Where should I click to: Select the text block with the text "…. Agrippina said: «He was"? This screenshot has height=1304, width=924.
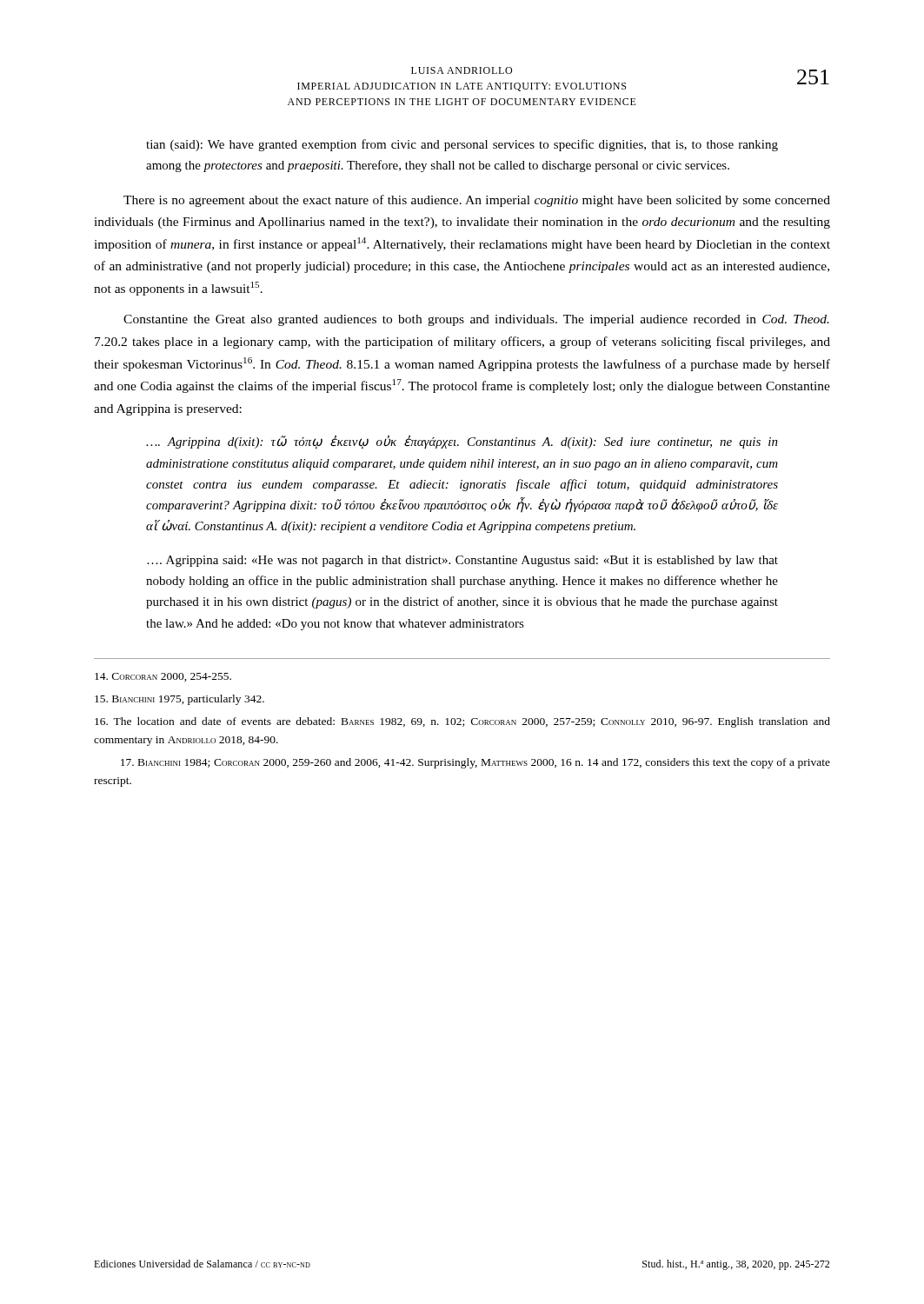(x=462, y=591)
